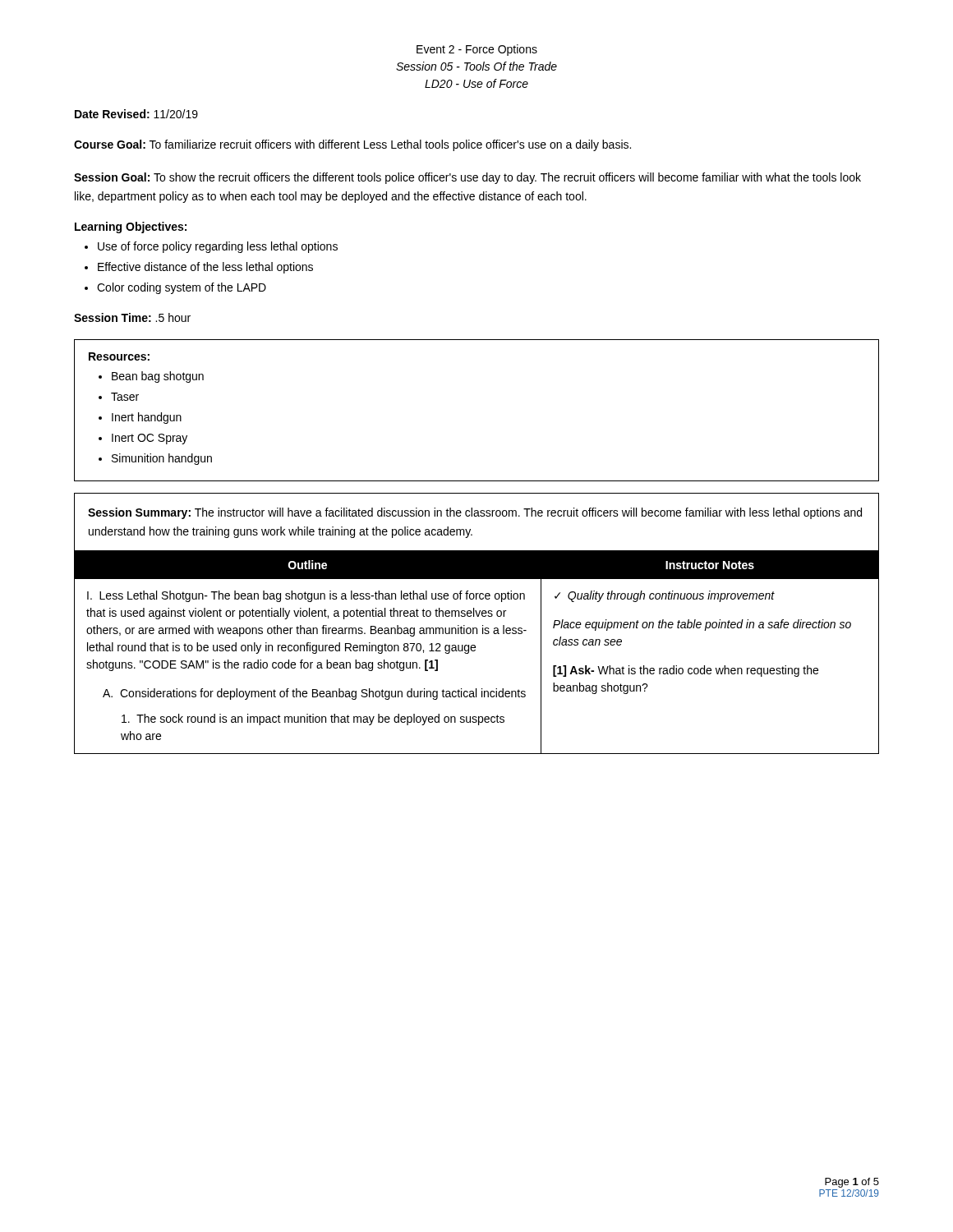Find "Effective distance of the less lethal options" on this page

205,267
